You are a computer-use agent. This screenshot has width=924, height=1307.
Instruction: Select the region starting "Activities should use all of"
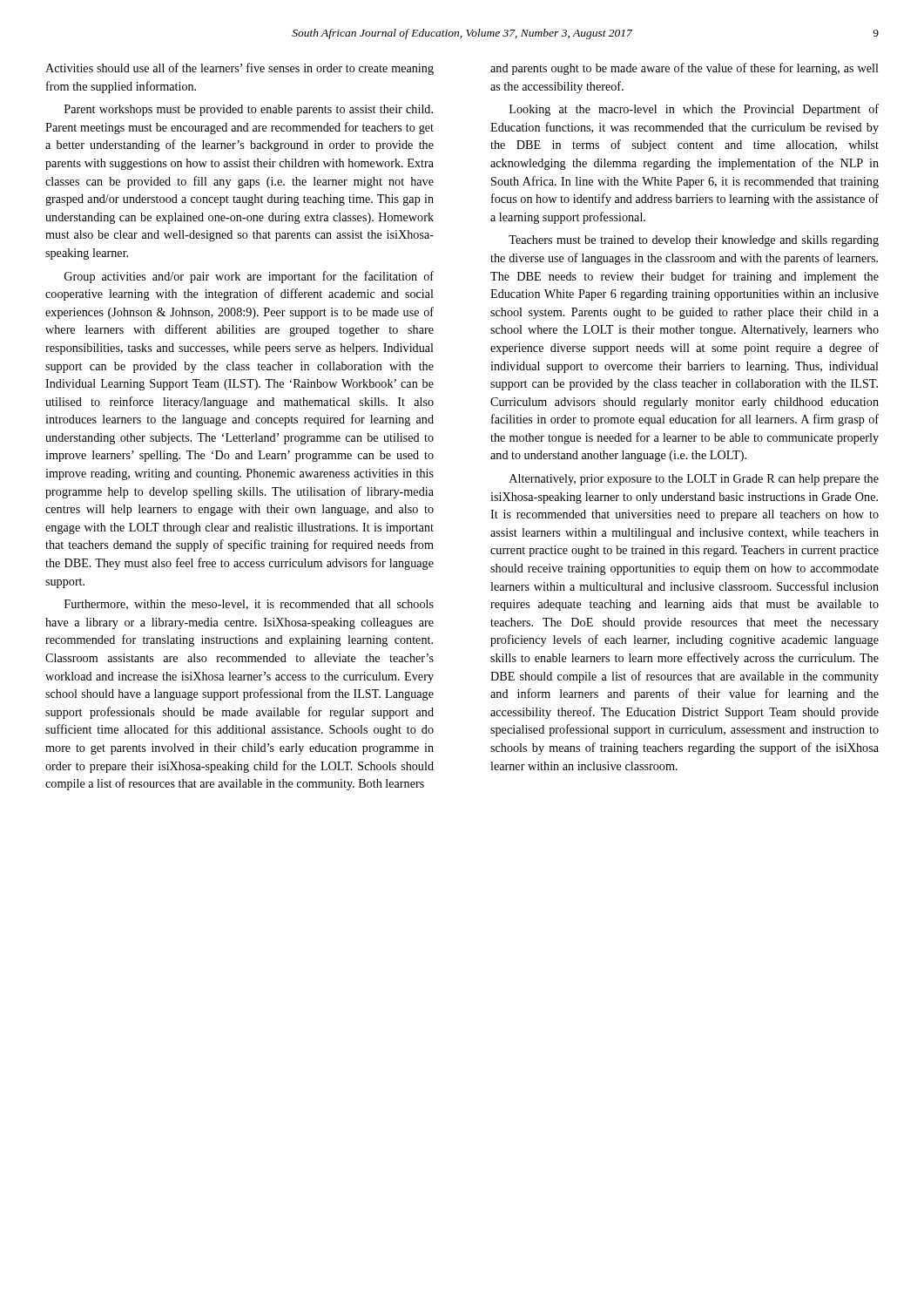[x=240, y=426]
